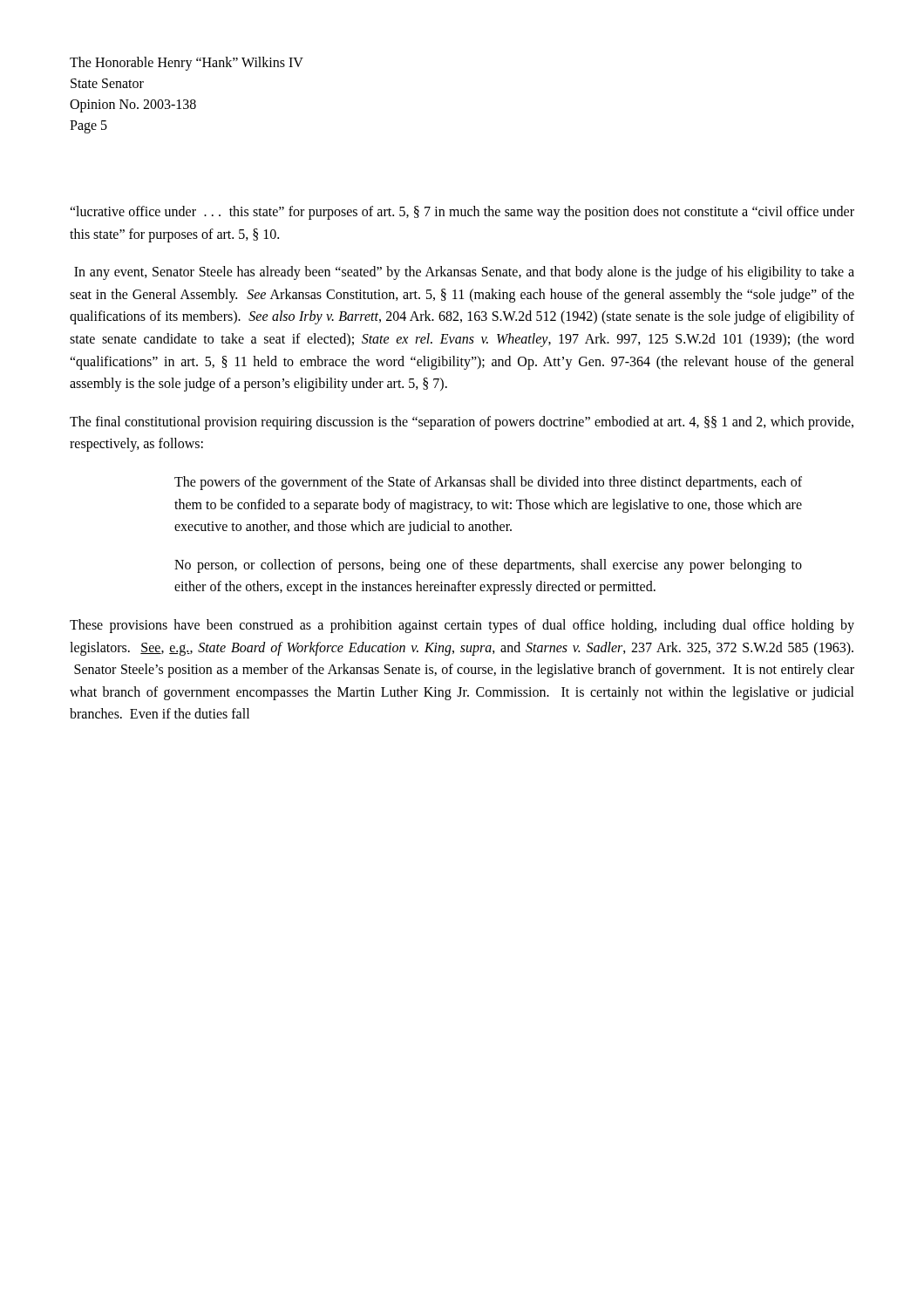Click on the text block starting "No person, or collection of persons,"

(488, 576)
